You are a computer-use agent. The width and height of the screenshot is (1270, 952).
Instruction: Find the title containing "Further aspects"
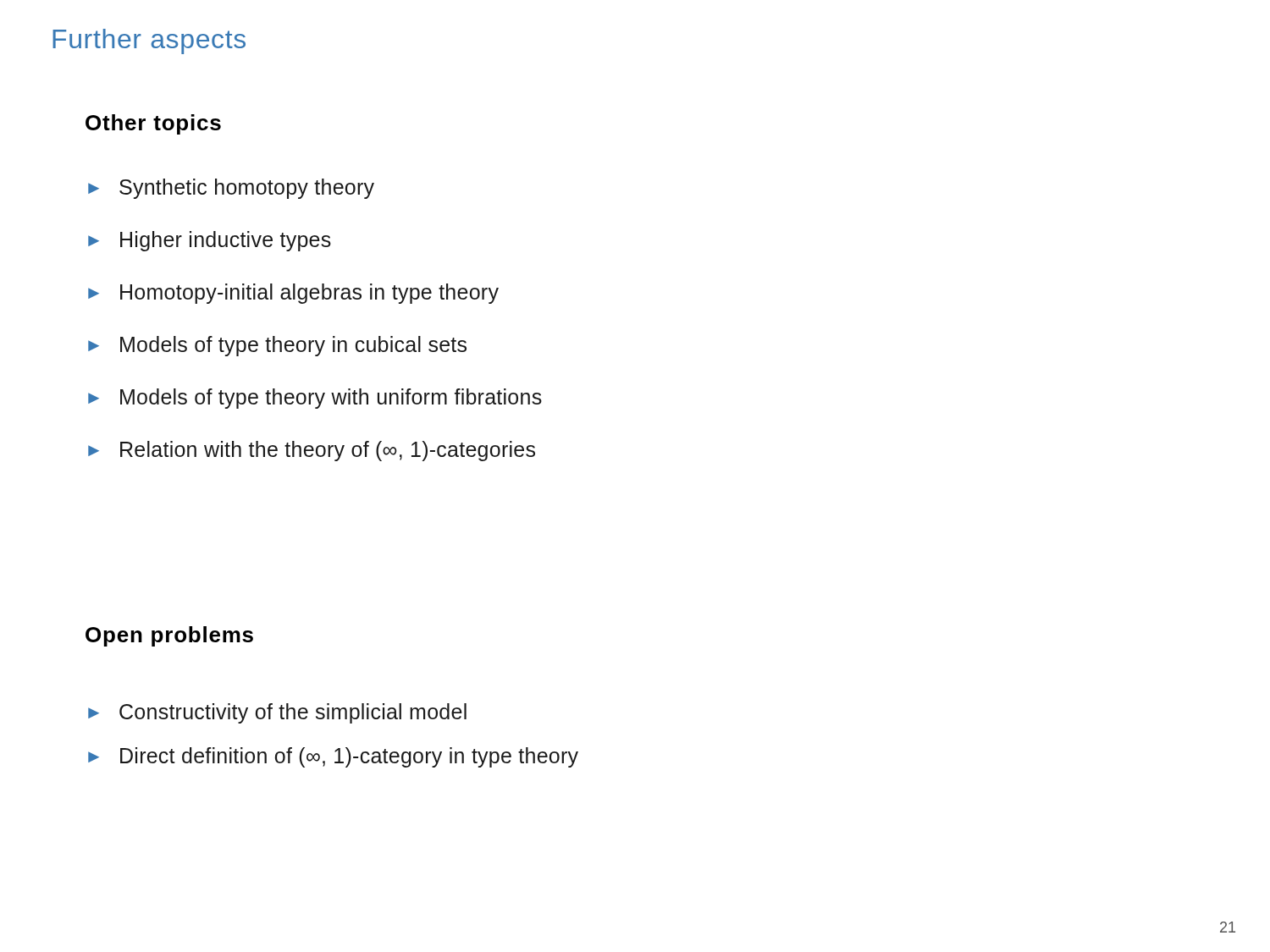[149, 39]
